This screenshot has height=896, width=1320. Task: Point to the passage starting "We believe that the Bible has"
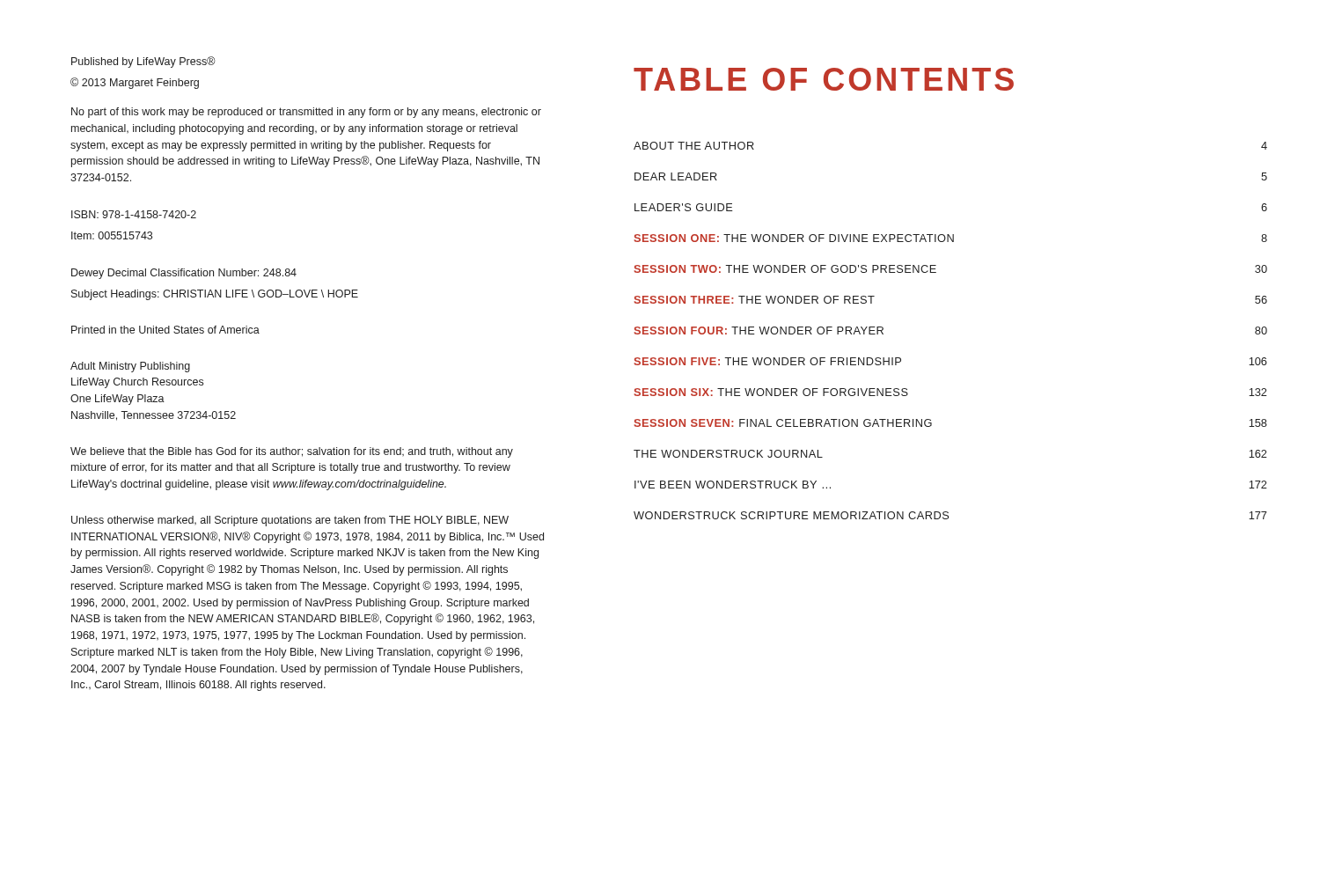tap(292, 468)
